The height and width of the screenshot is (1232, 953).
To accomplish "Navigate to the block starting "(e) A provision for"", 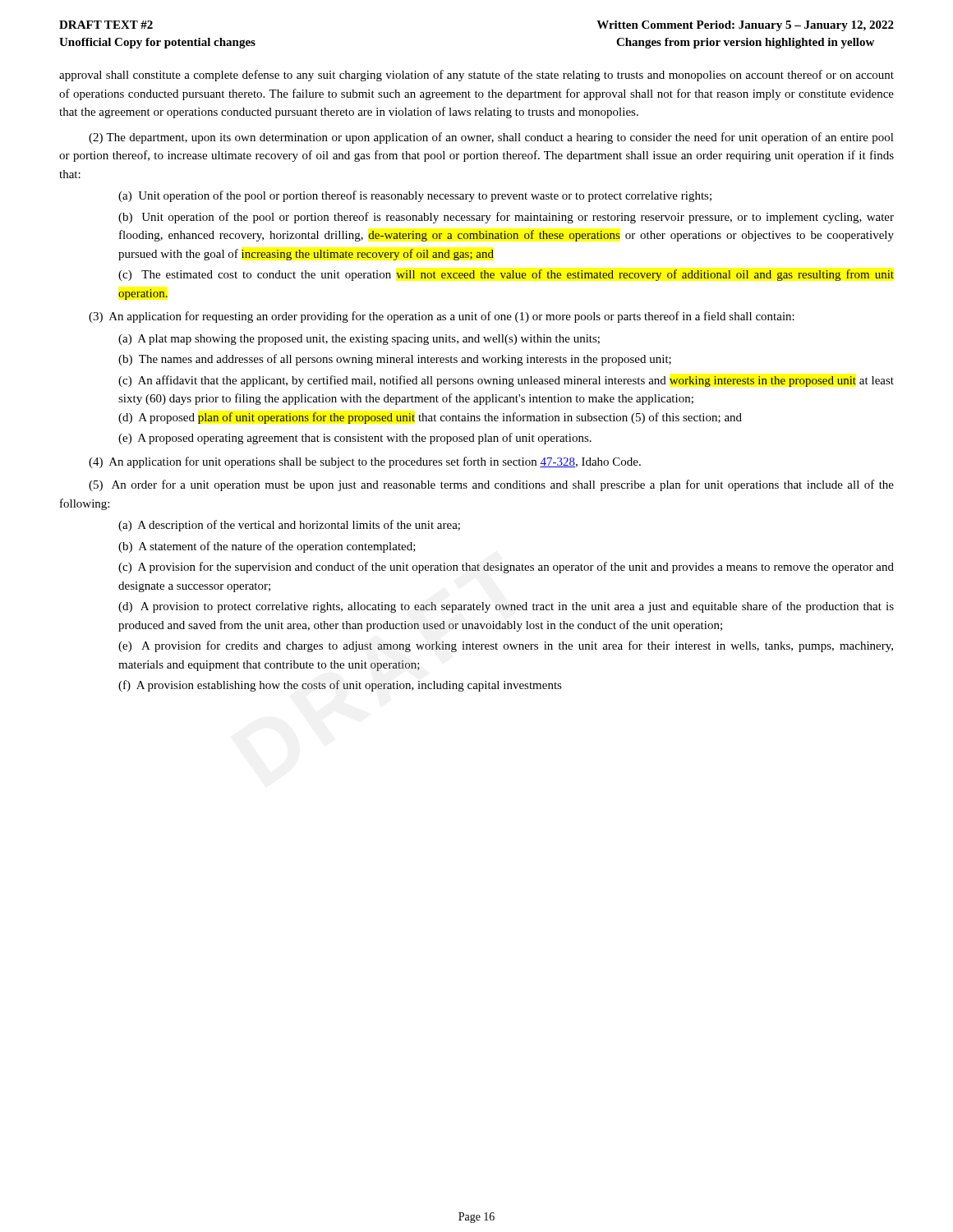I will pos(506,655).
